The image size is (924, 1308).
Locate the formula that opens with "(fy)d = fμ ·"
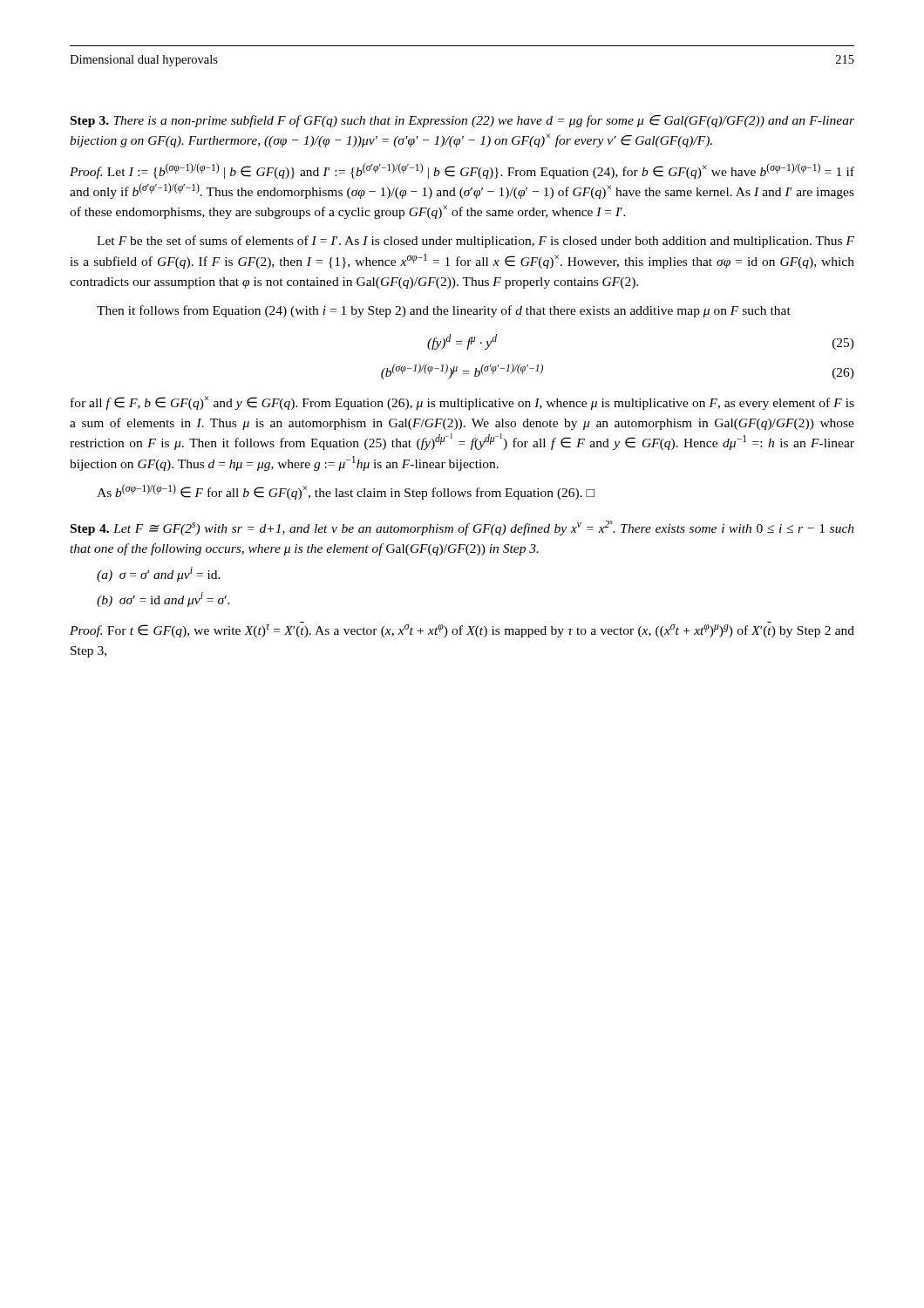pyautogui.click(x=462, y=343)
